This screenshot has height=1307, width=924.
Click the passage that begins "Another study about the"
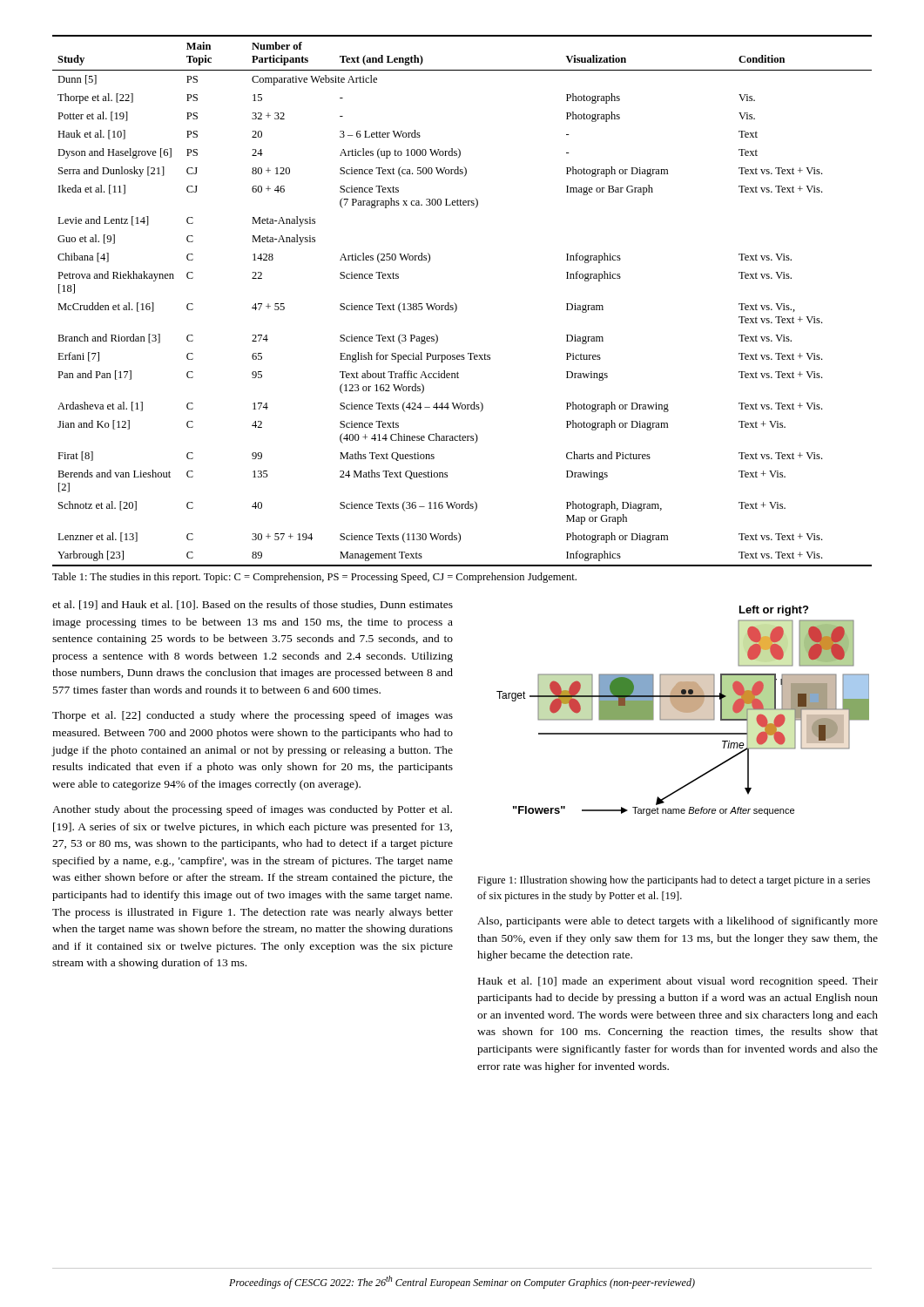pos(253,886)
